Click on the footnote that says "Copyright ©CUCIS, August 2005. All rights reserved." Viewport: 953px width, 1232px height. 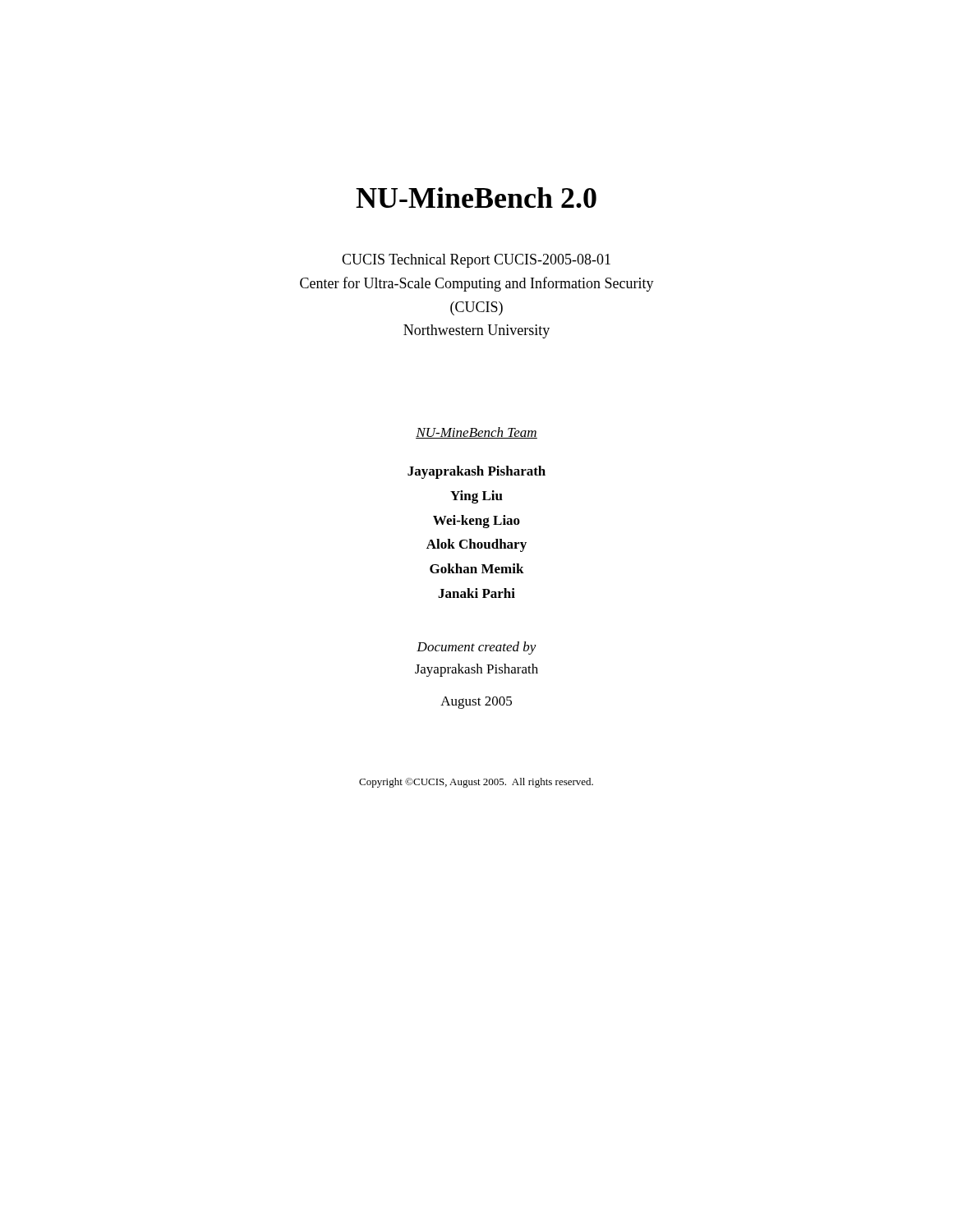click(476, 782)
